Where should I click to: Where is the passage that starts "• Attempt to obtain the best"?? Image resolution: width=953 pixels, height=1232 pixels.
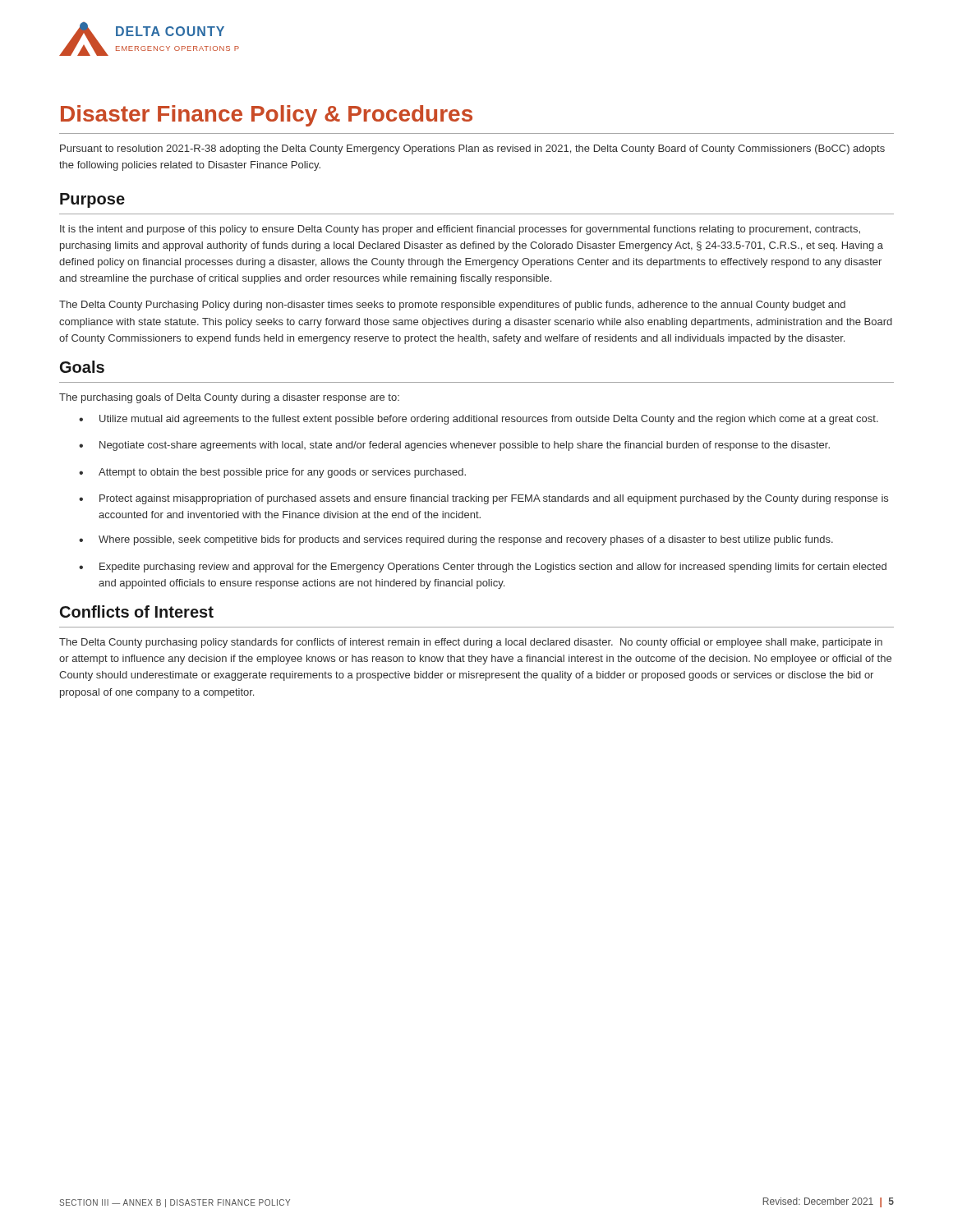pyautogui.click(x=272, y=473)
